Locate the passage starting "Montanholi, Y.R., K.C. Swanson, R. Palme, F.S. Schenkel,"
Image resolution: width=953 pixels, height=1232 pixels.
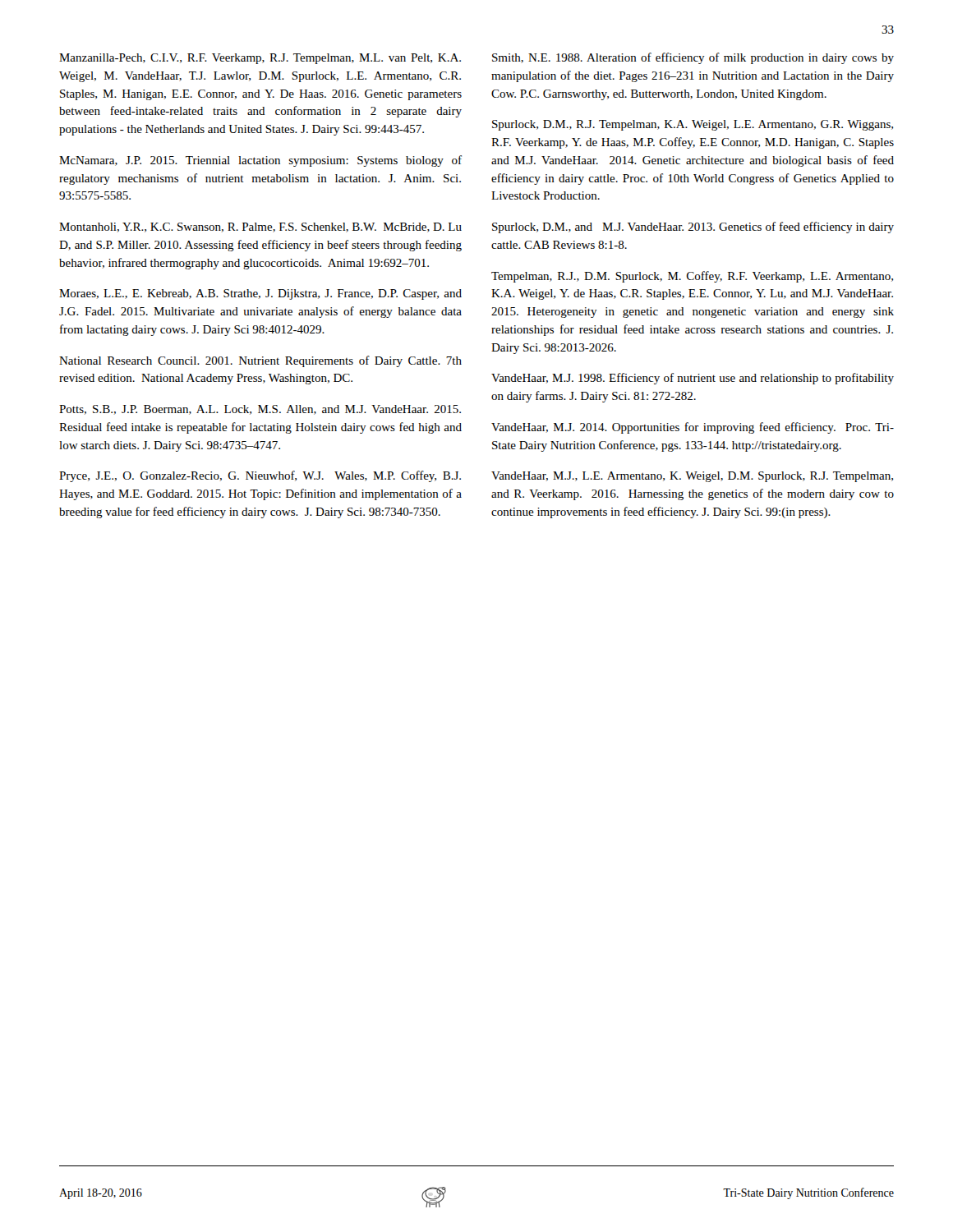pyautogui.click(x=260, y=245)
